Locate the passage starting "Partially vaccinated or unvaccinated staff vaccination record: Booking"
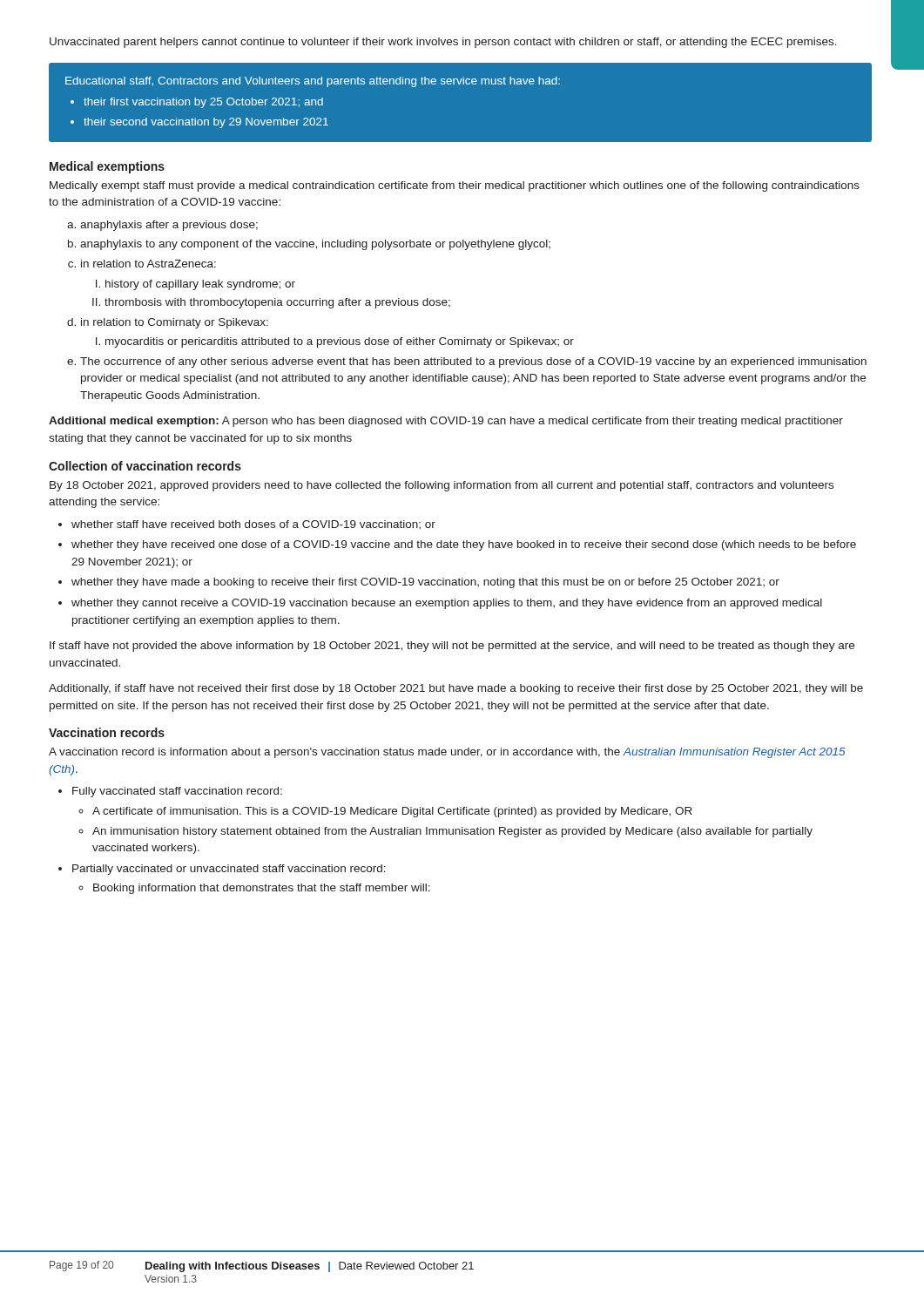The width and height of the screenshot is (924, 1307). (x=229, y=870)
